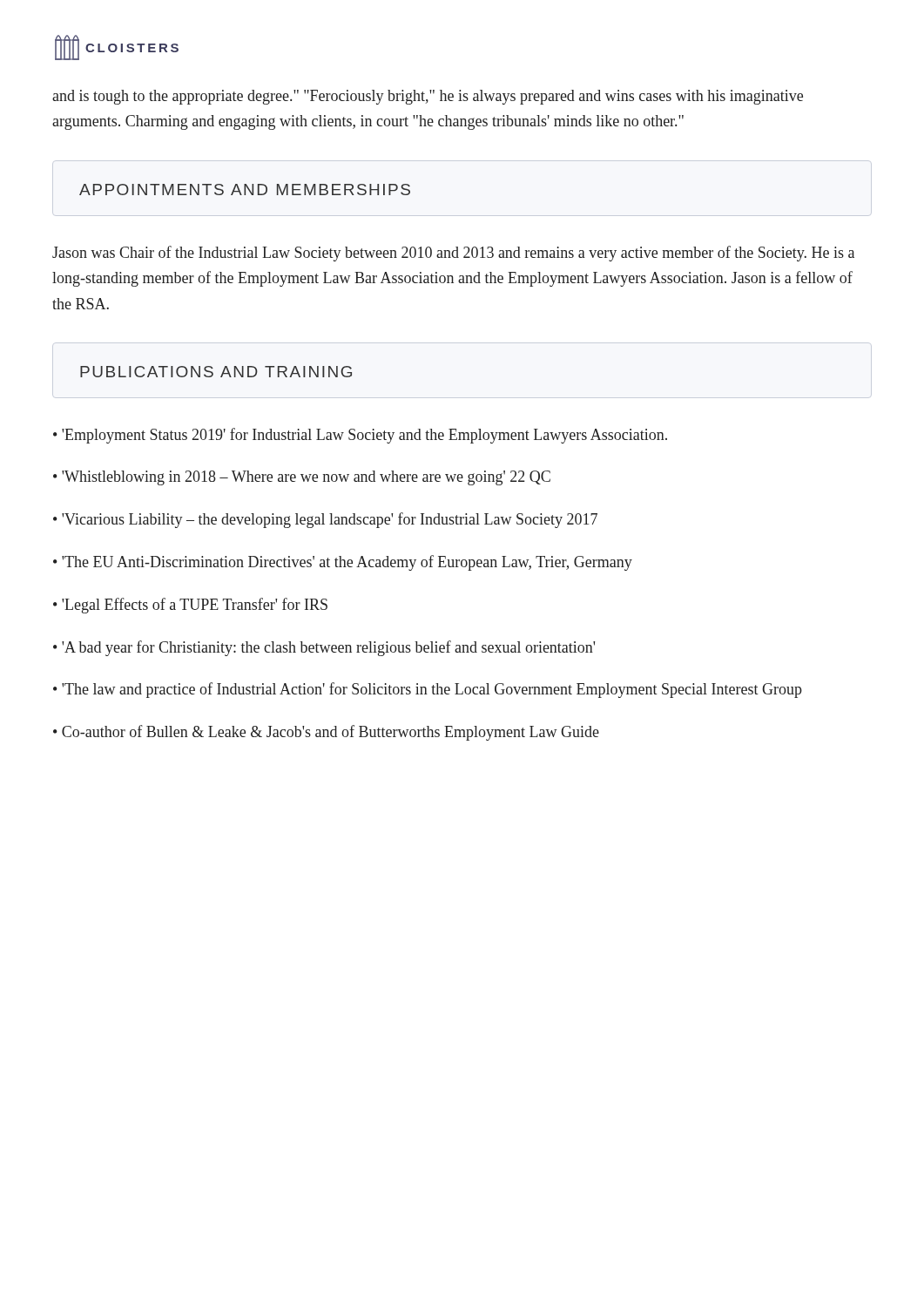The width and height of the screenshot is (924, 1307).
Task: Find the block starting "Jason was Chair of the"
Action: point(454,278)
